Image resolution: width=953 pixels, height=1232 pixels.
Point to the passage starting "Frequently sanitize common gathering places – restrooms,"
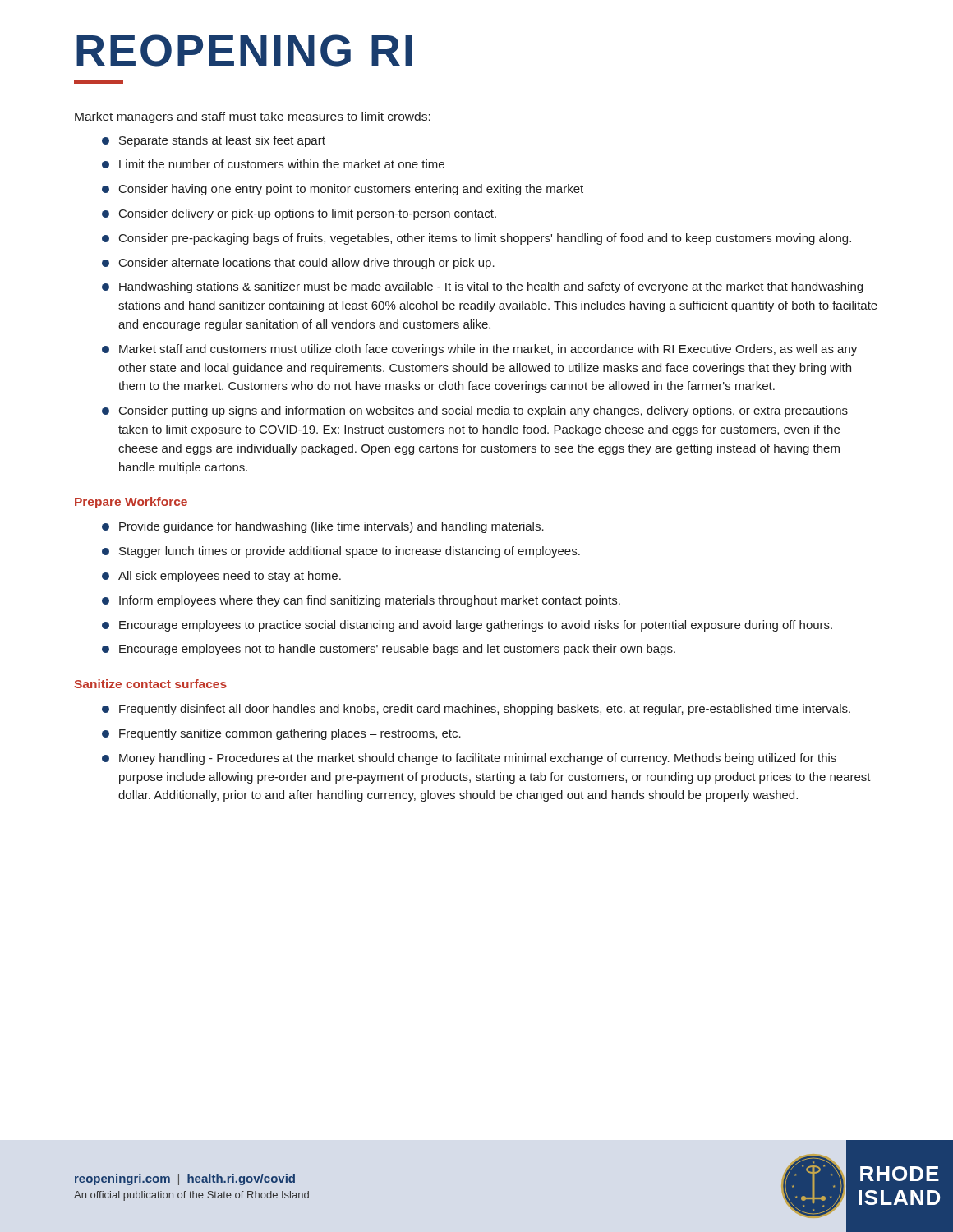click(290, 733)
